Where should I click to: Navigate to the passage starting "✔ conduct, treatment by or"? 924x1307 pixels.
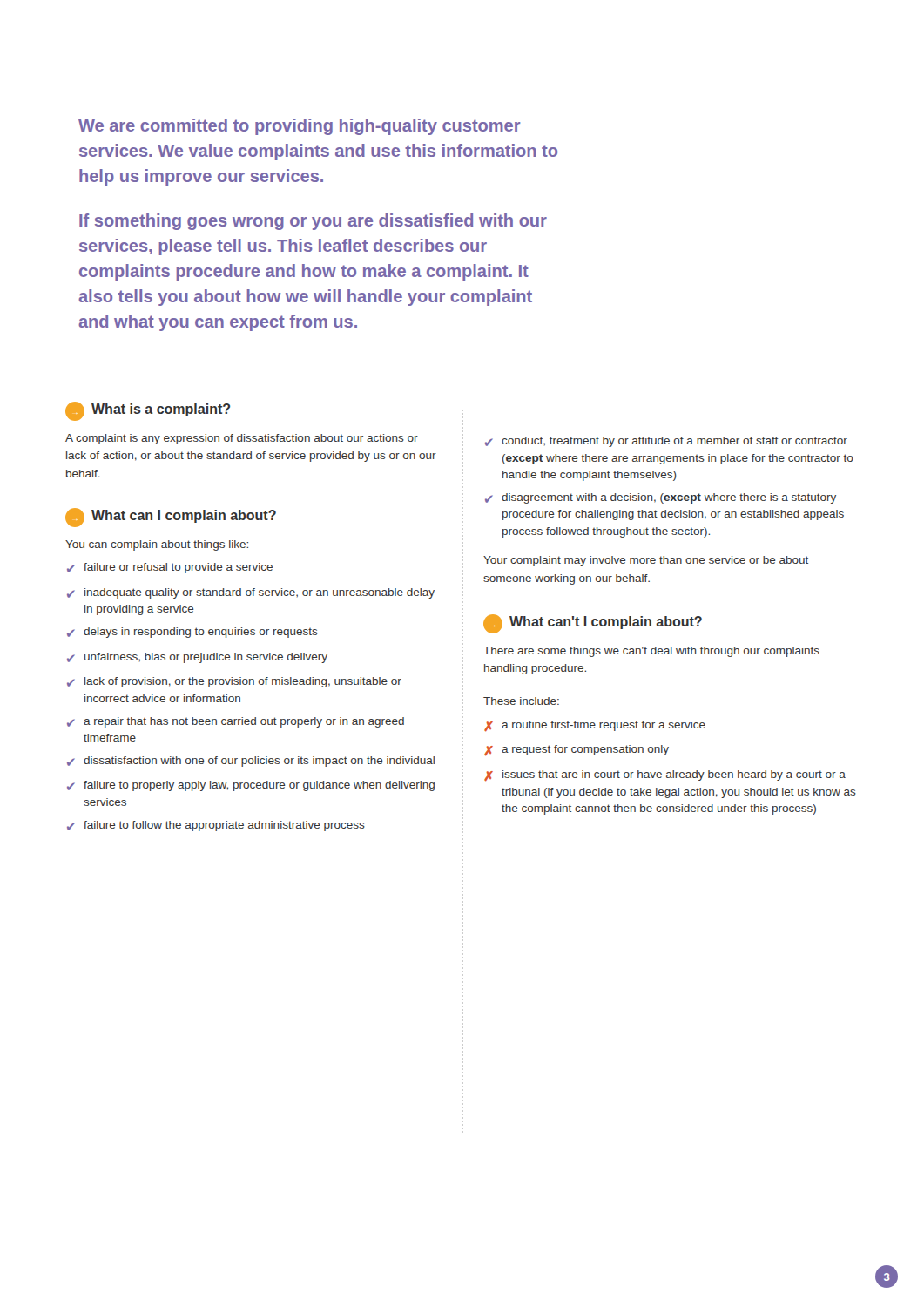(671, 458)
